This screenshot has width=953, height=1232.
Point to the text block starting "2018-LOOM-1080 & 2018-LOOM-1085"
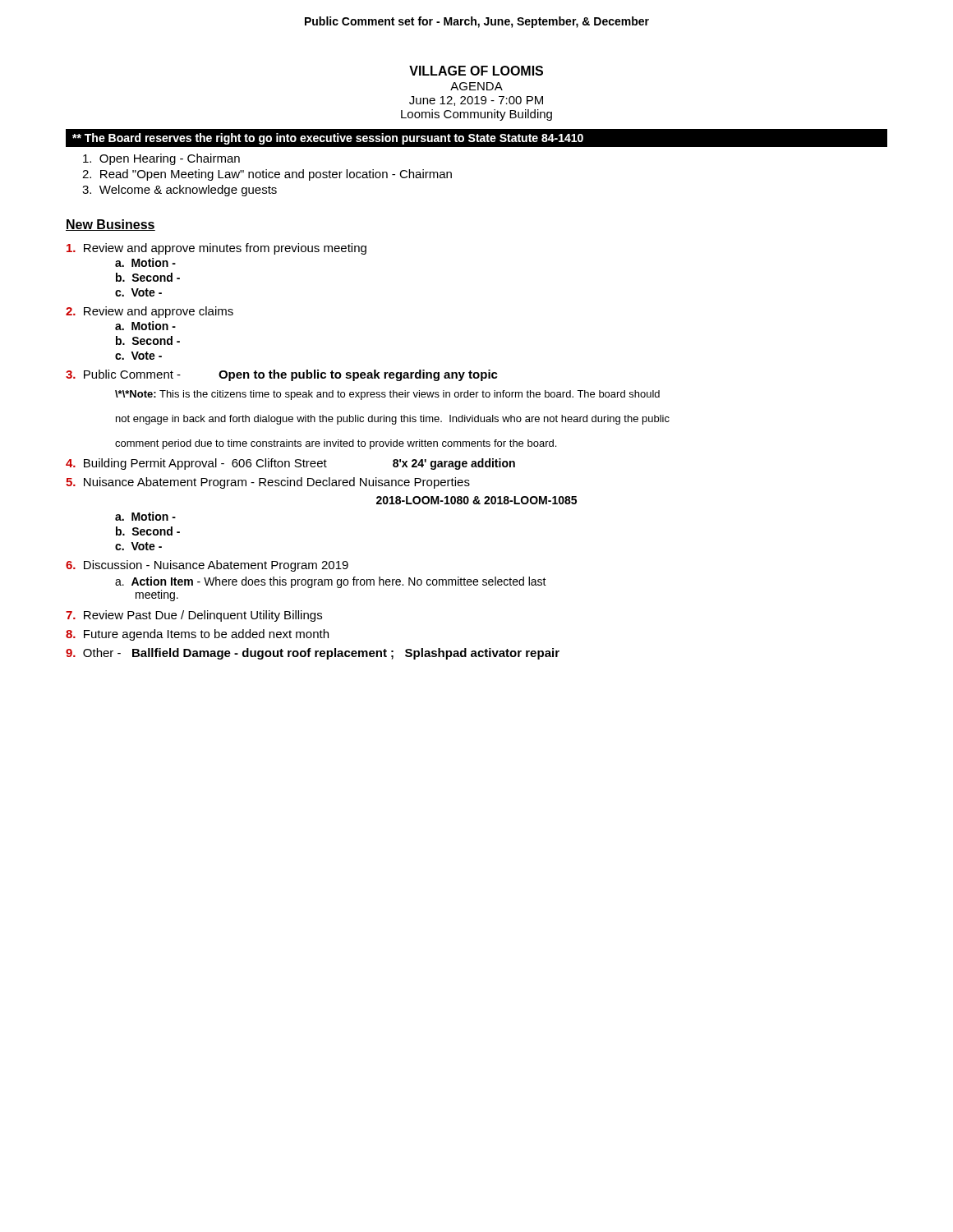476,500
